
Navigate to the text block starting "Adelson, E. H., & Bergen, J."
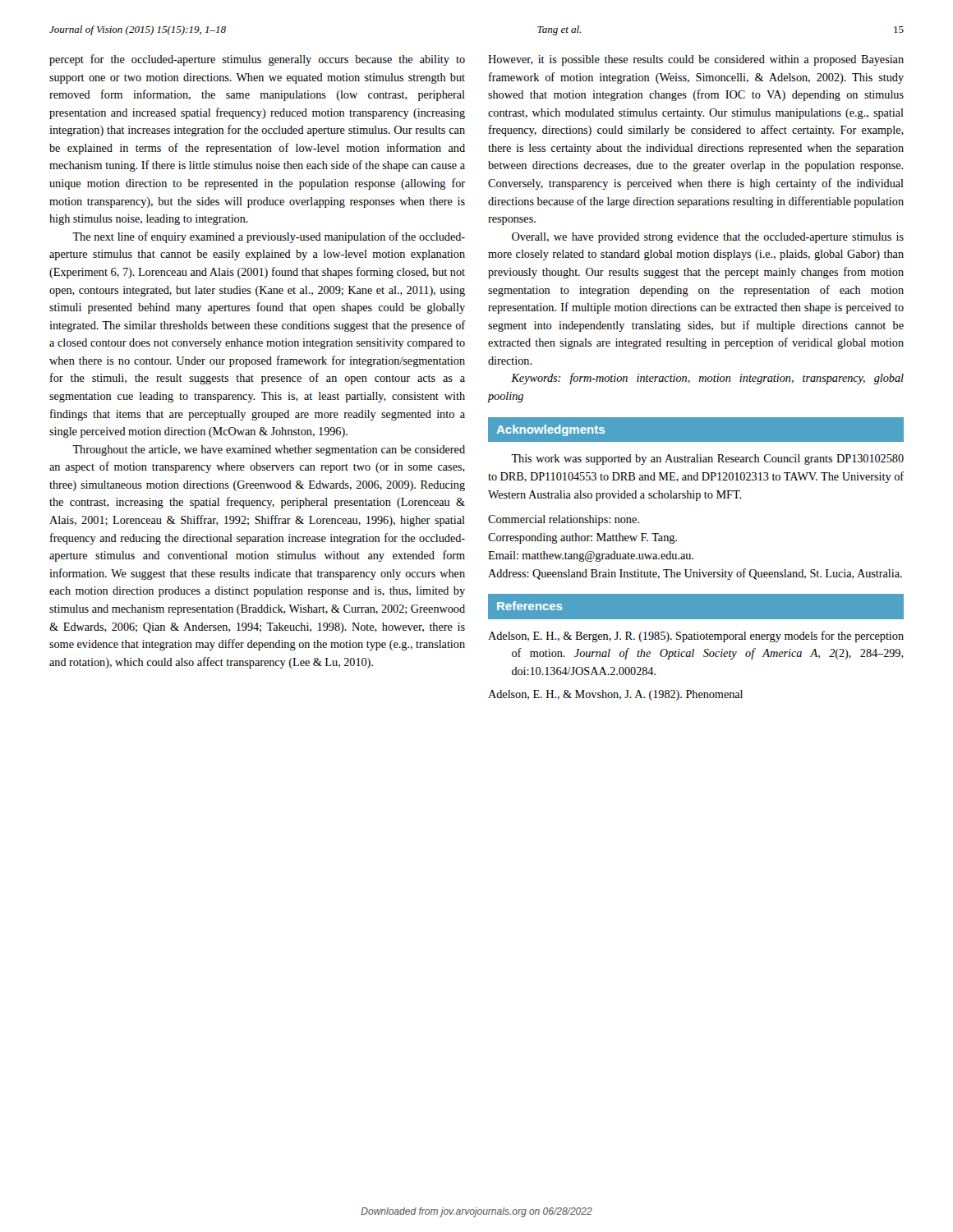click(x=696, y=654)
